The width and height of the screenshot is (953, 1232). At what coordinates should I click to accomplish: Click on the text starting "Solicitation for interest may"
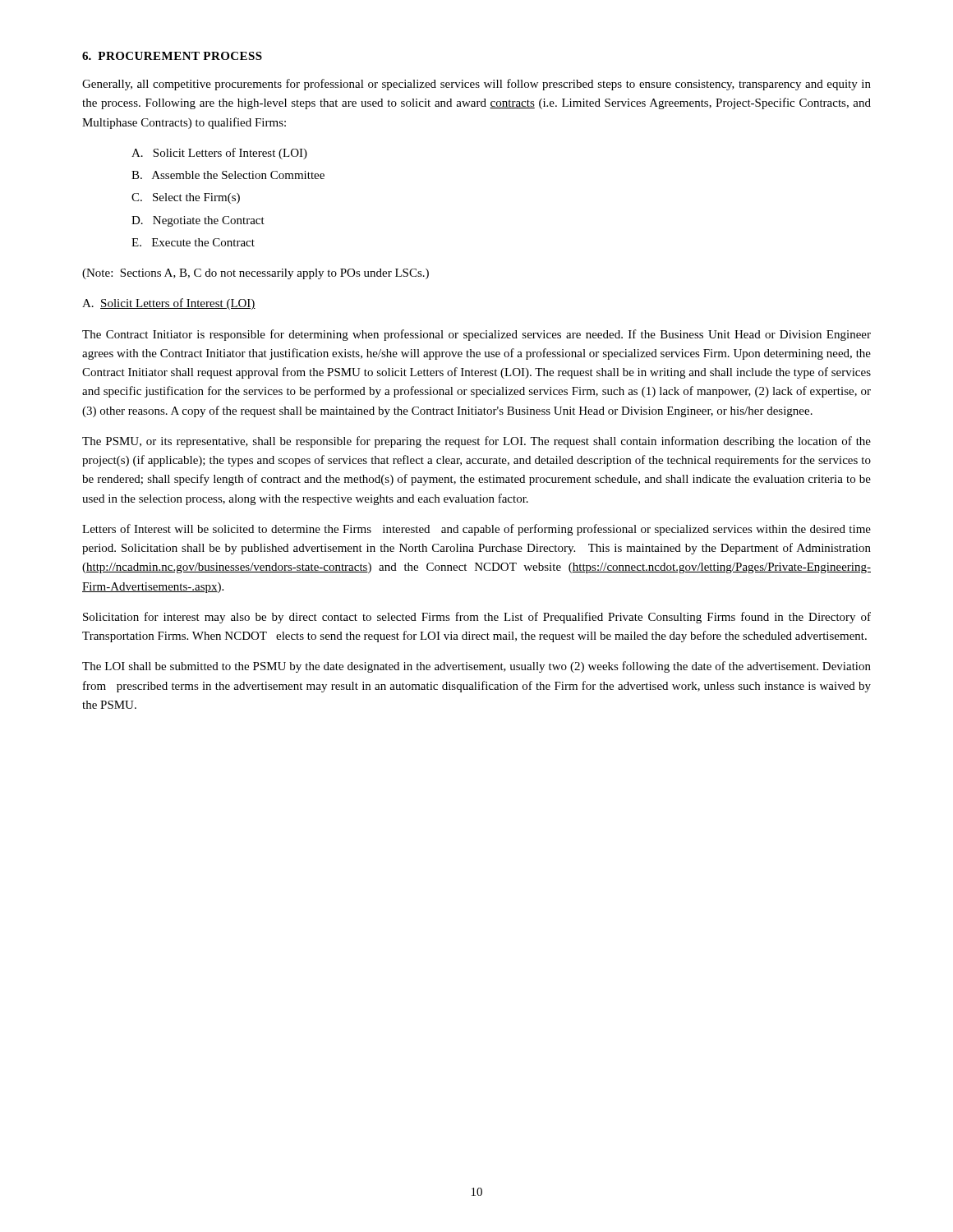476,627
